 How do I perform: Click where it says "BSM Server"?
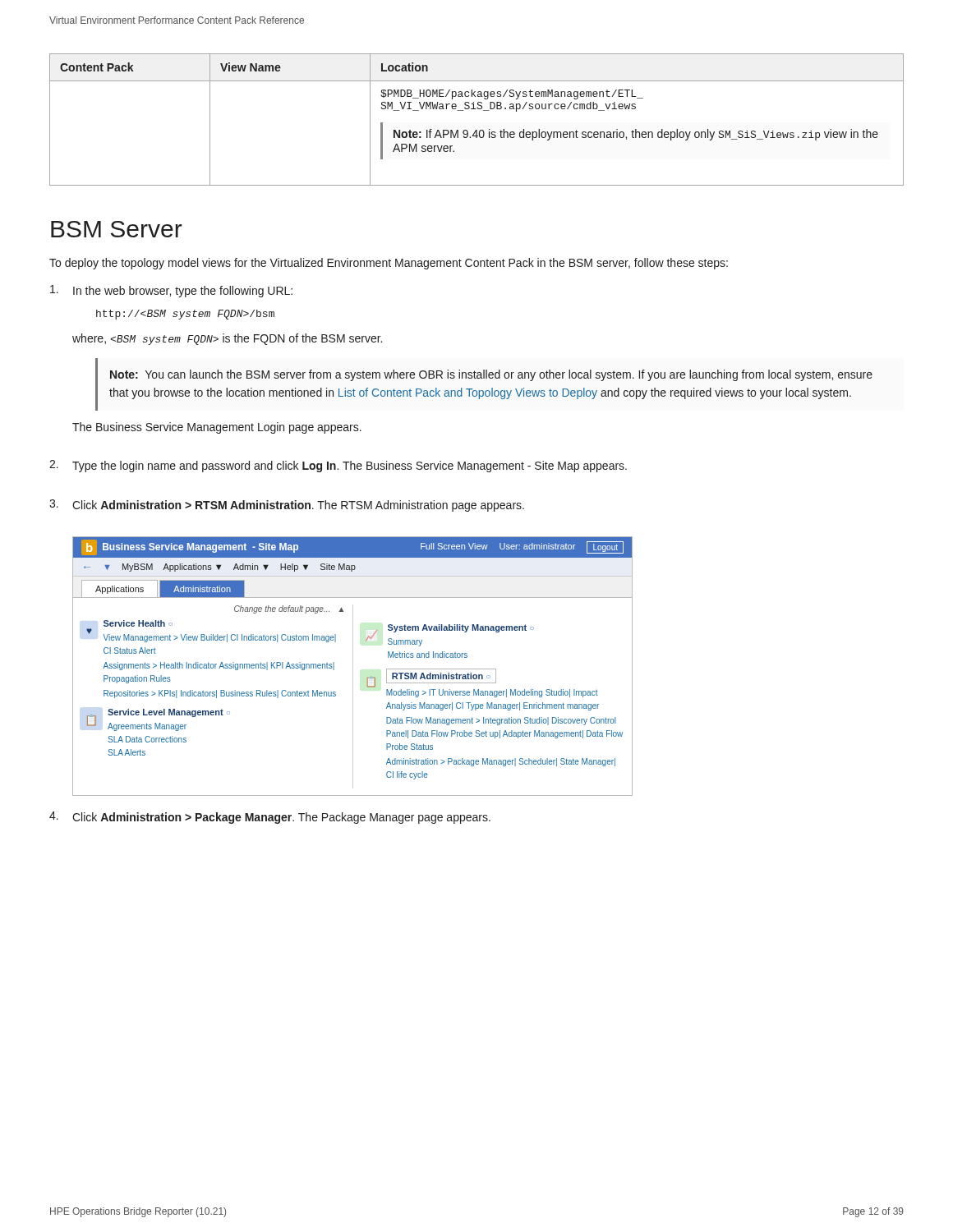coord(117,229)
